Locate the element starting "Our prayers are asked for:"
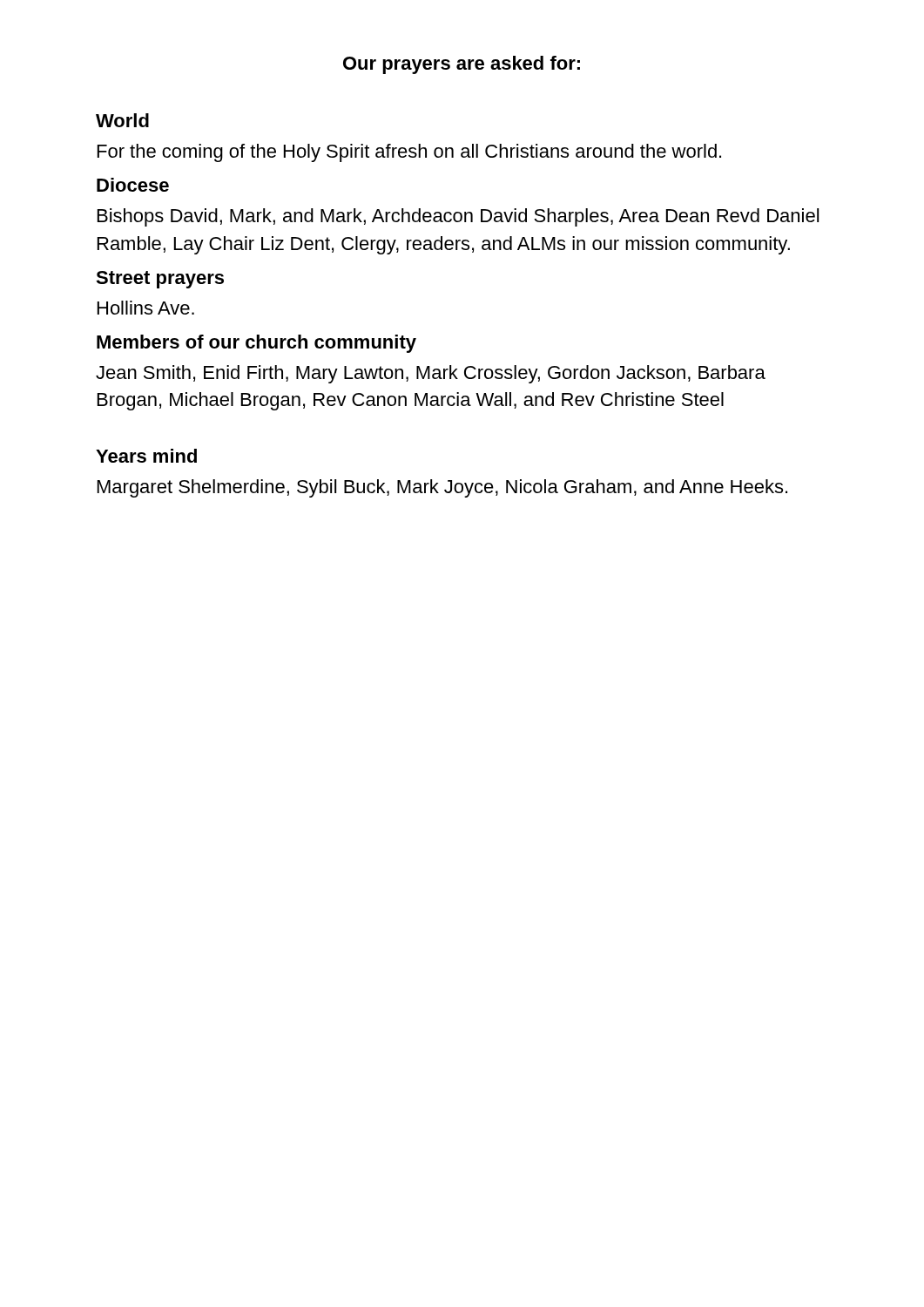The width and height of the screenshot is (924, 1307). (462, 63)
